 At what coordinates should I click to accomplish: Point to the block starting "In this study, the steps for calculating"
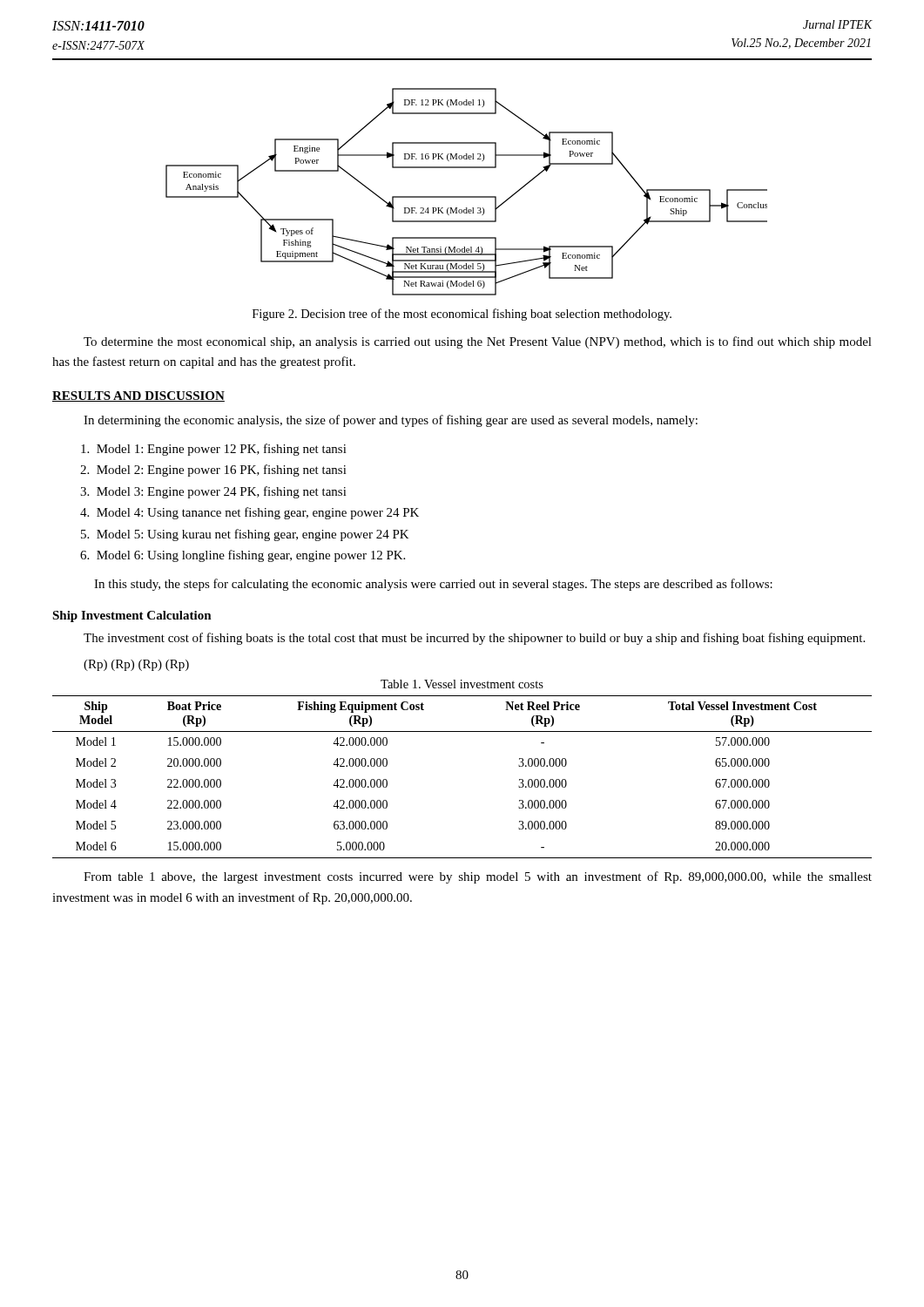[434, 584]
